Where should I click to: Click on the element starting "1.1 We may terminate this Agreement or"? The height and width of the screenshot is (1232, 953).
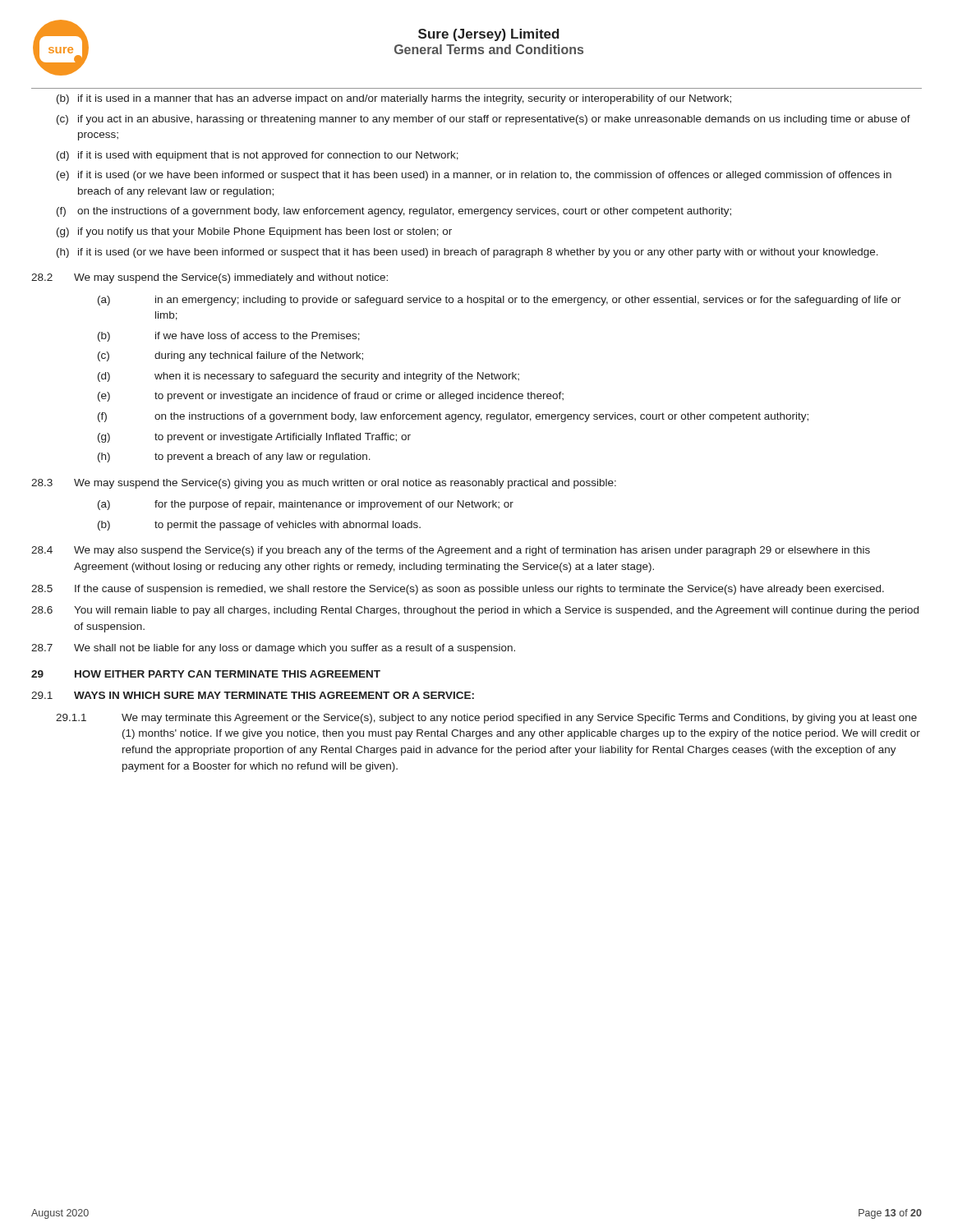pyautogui.click(x=476, y=742)
